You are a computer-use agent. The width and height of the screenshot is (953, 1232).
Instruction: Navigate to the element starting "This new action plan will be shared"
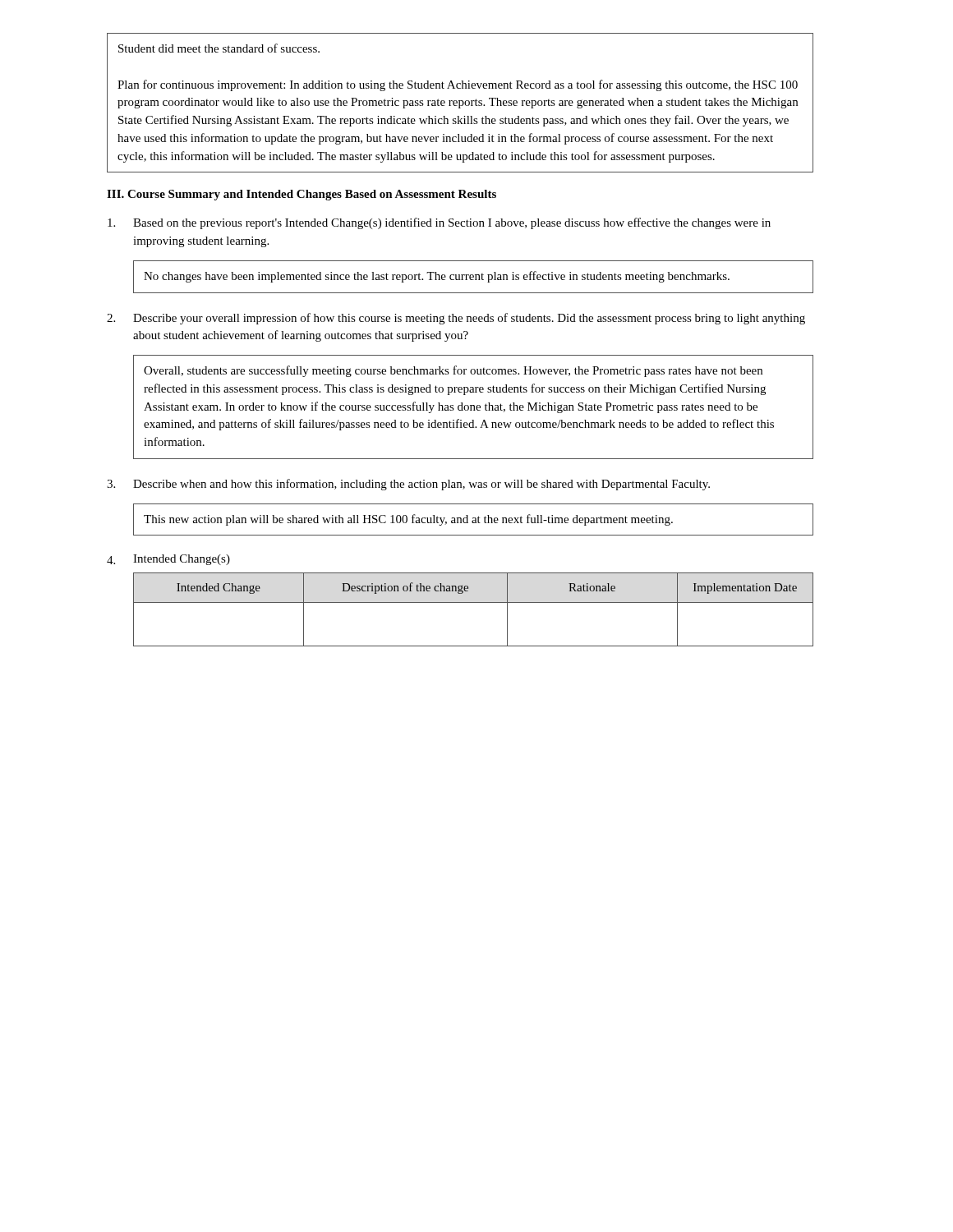(409, 519)
